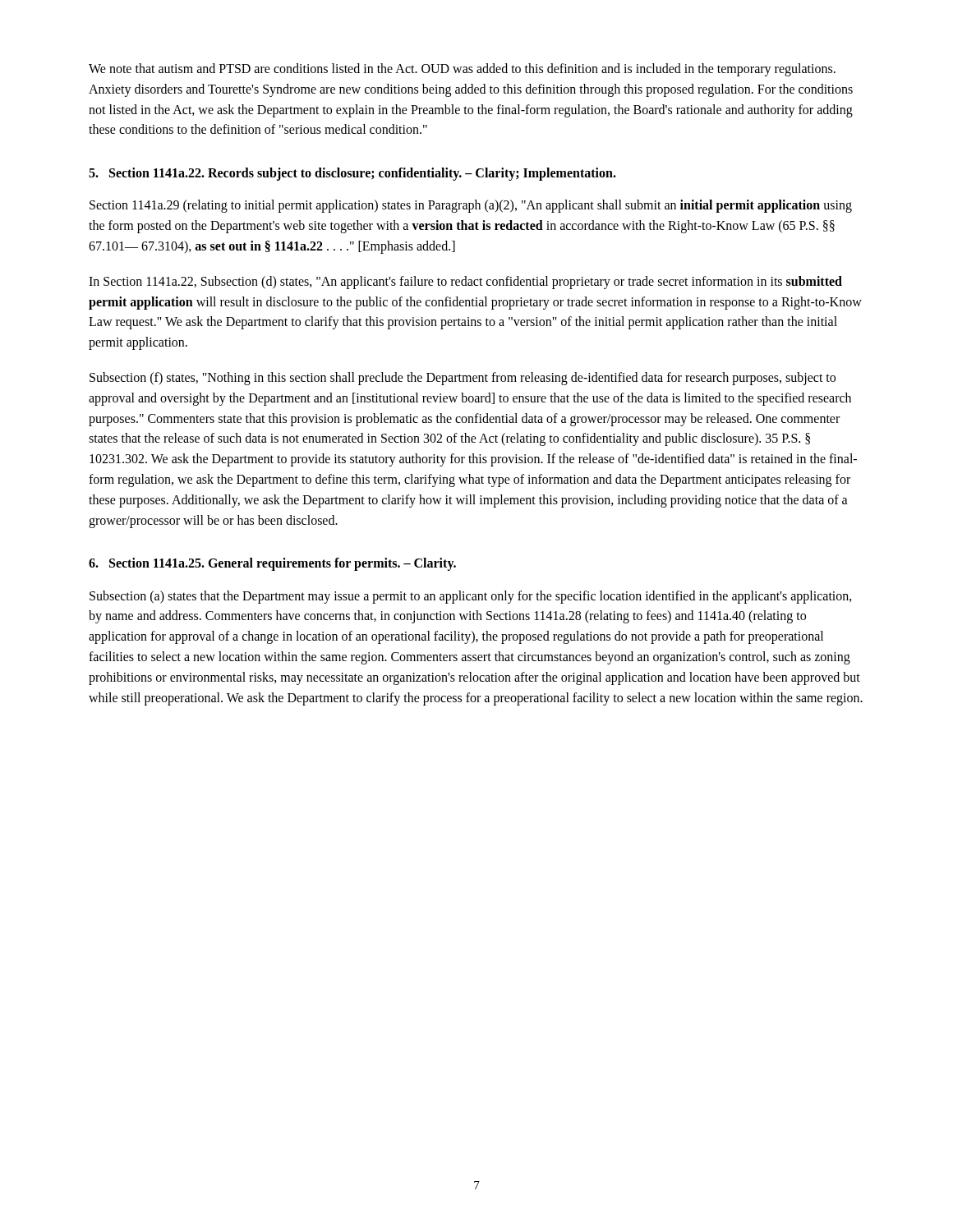
Task: Select the text starting "In Section 1141a.22, Subsection (d) states, "An applicant's"
Action: [x=475, y=312]
